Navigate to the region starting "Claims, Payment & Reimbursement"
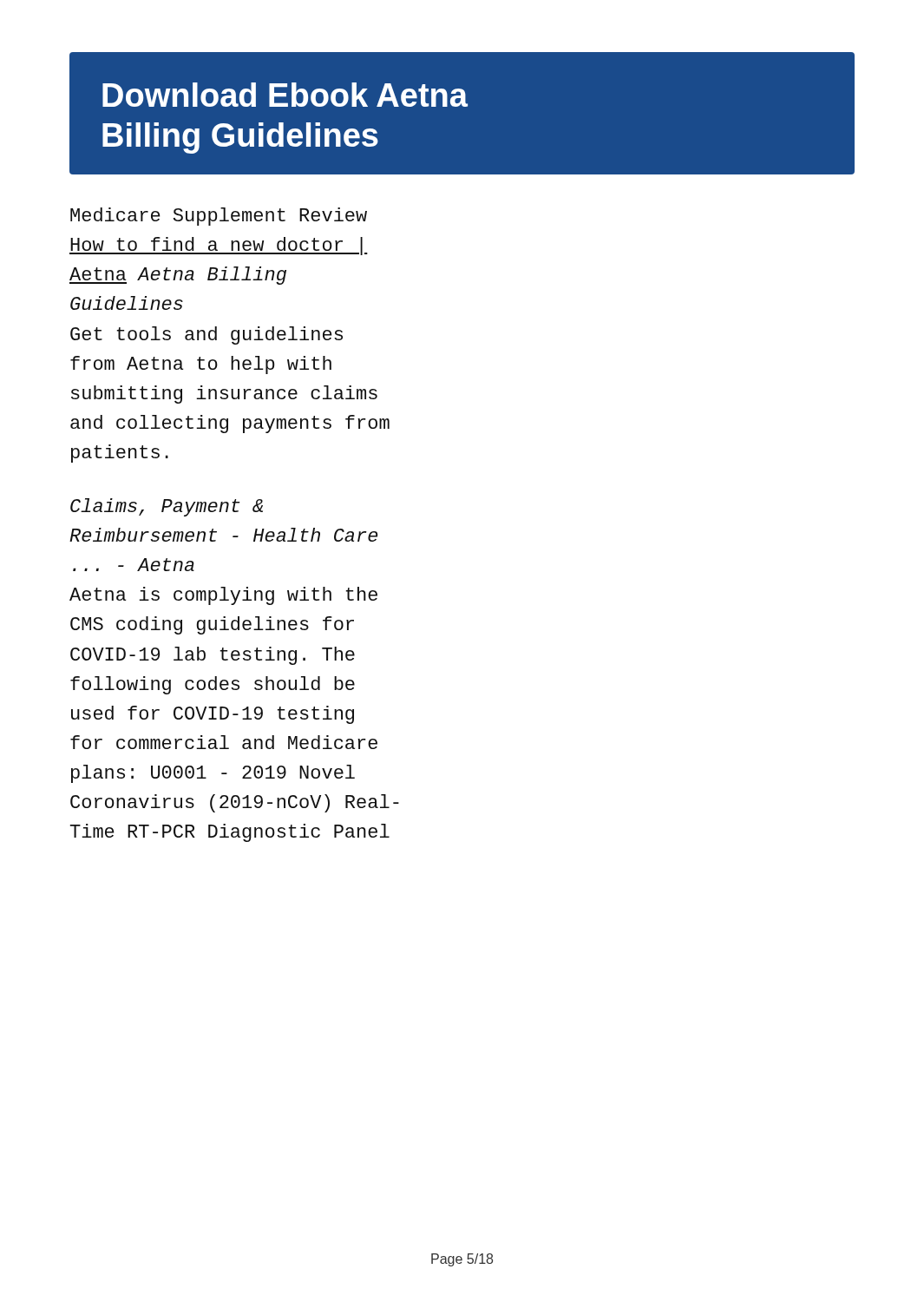The width and height of the screenshot is (924, 1302). point(235,670)
